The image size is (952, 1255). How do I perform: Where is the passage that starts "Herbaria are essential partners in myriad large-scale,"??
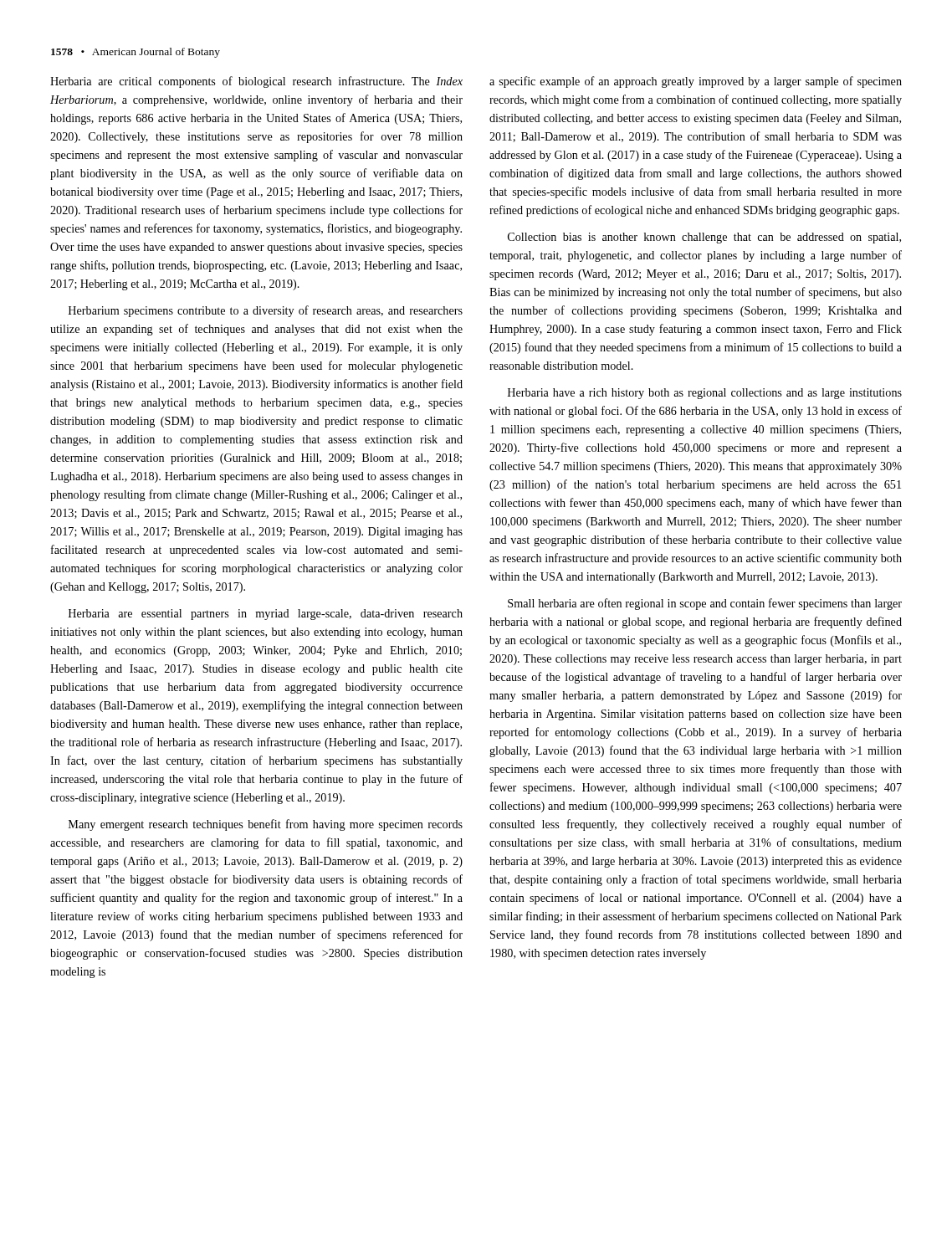point(256,705)
